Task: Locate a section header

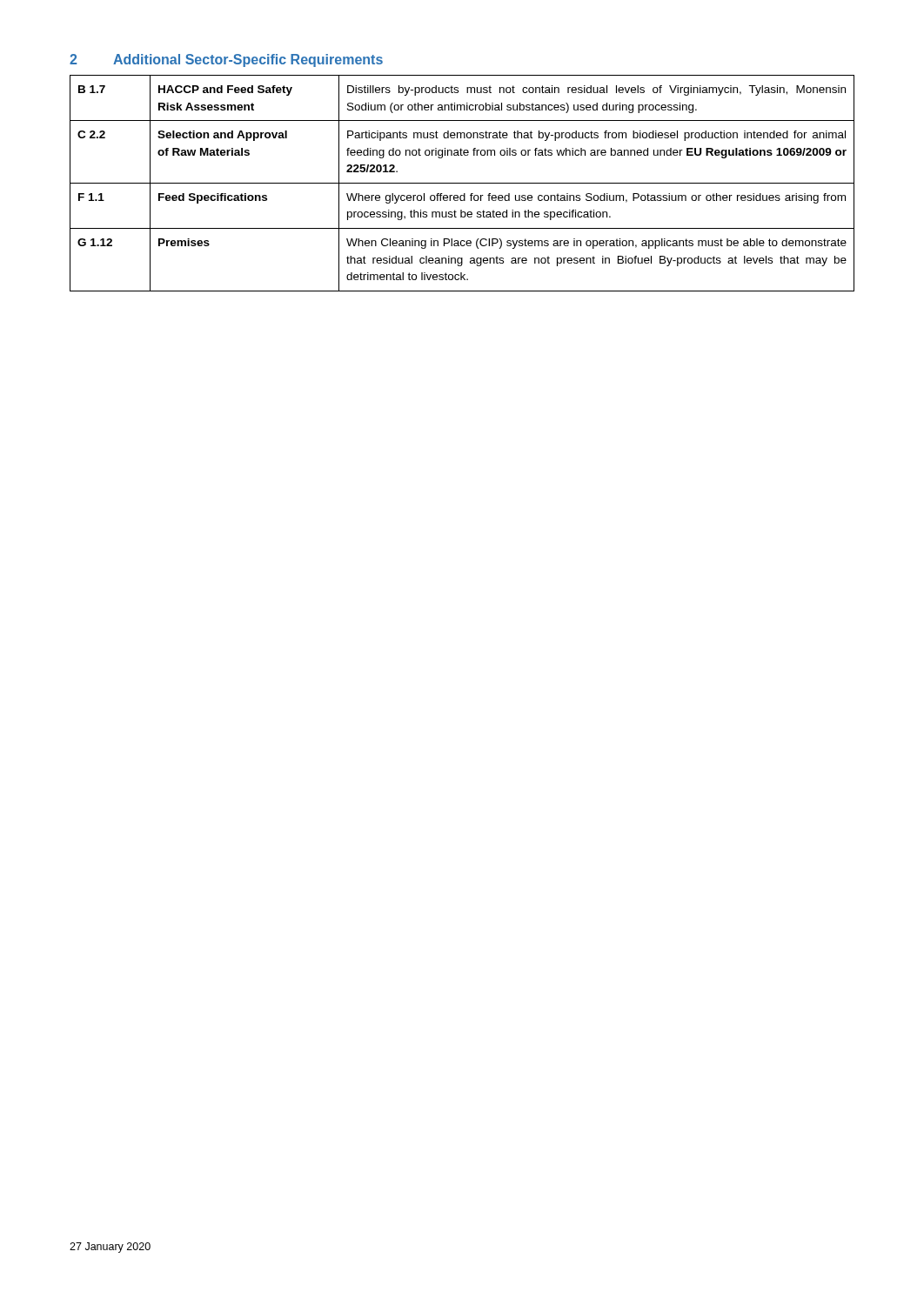Action: click(x=226, y=60)
